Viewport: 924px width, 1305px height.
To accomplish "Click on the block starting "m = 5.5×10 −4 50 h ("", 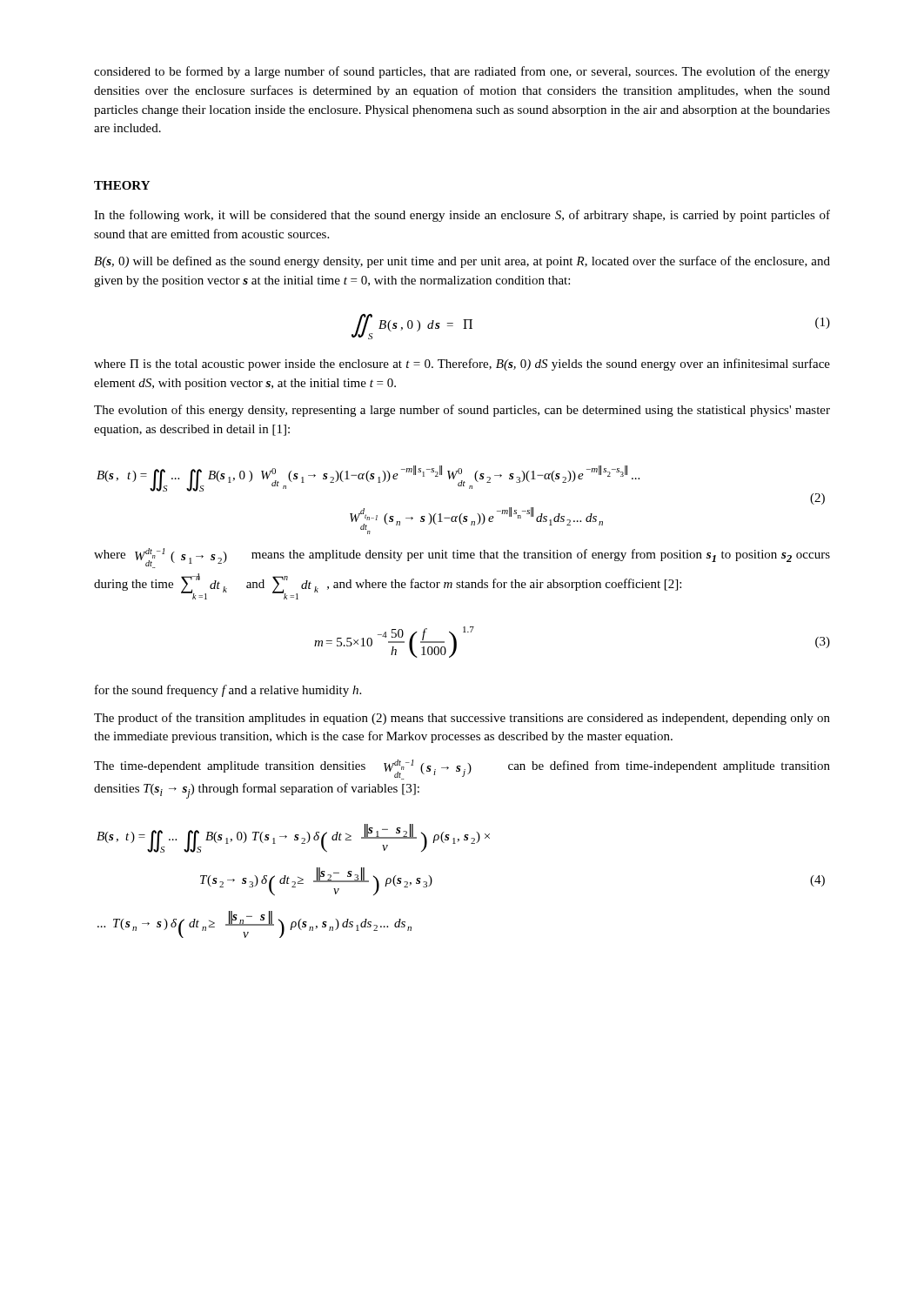I will click(396, 642).
